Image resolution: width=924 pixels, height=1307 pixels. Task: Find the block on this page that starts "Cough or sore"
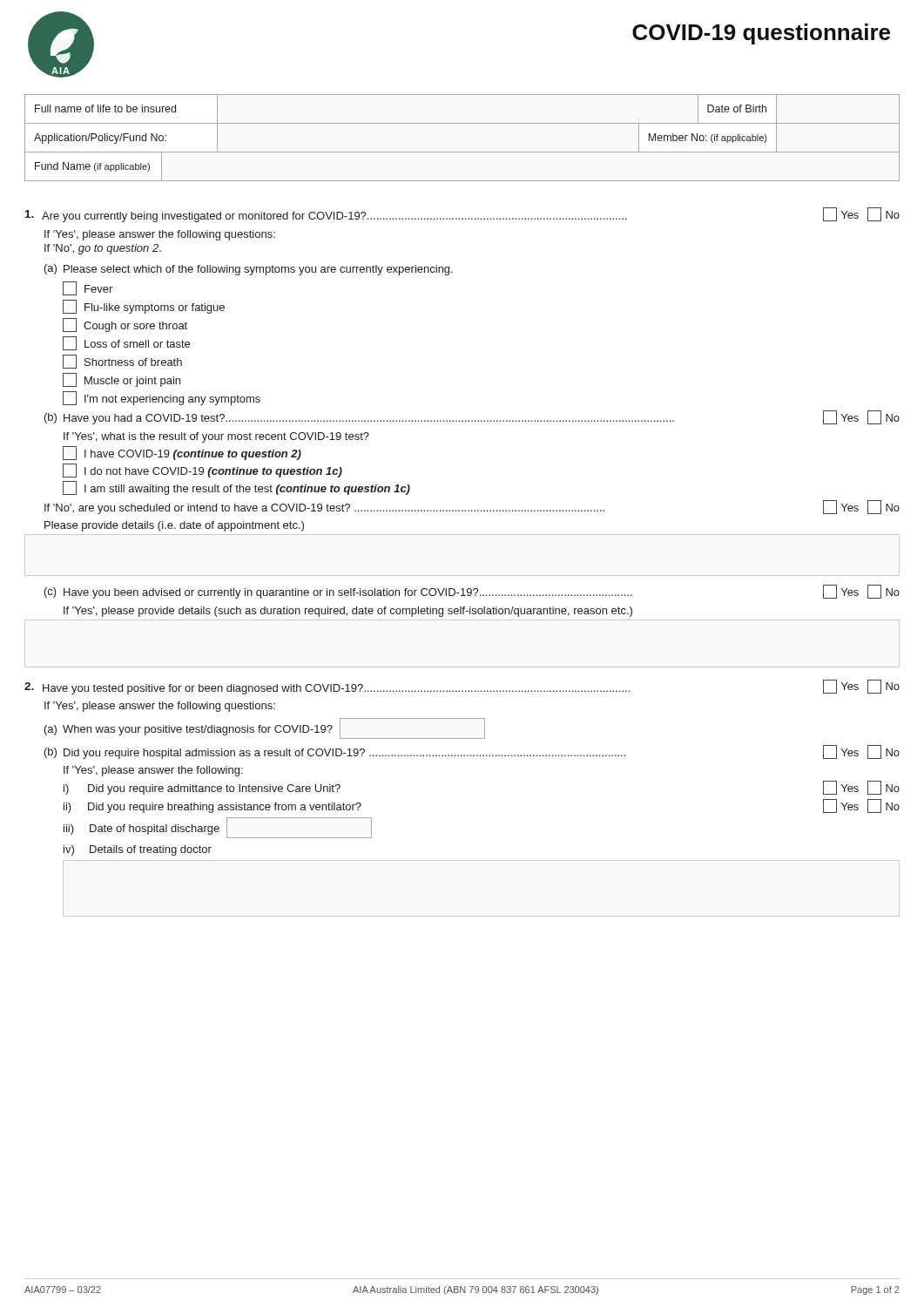(x=125, y=325)
